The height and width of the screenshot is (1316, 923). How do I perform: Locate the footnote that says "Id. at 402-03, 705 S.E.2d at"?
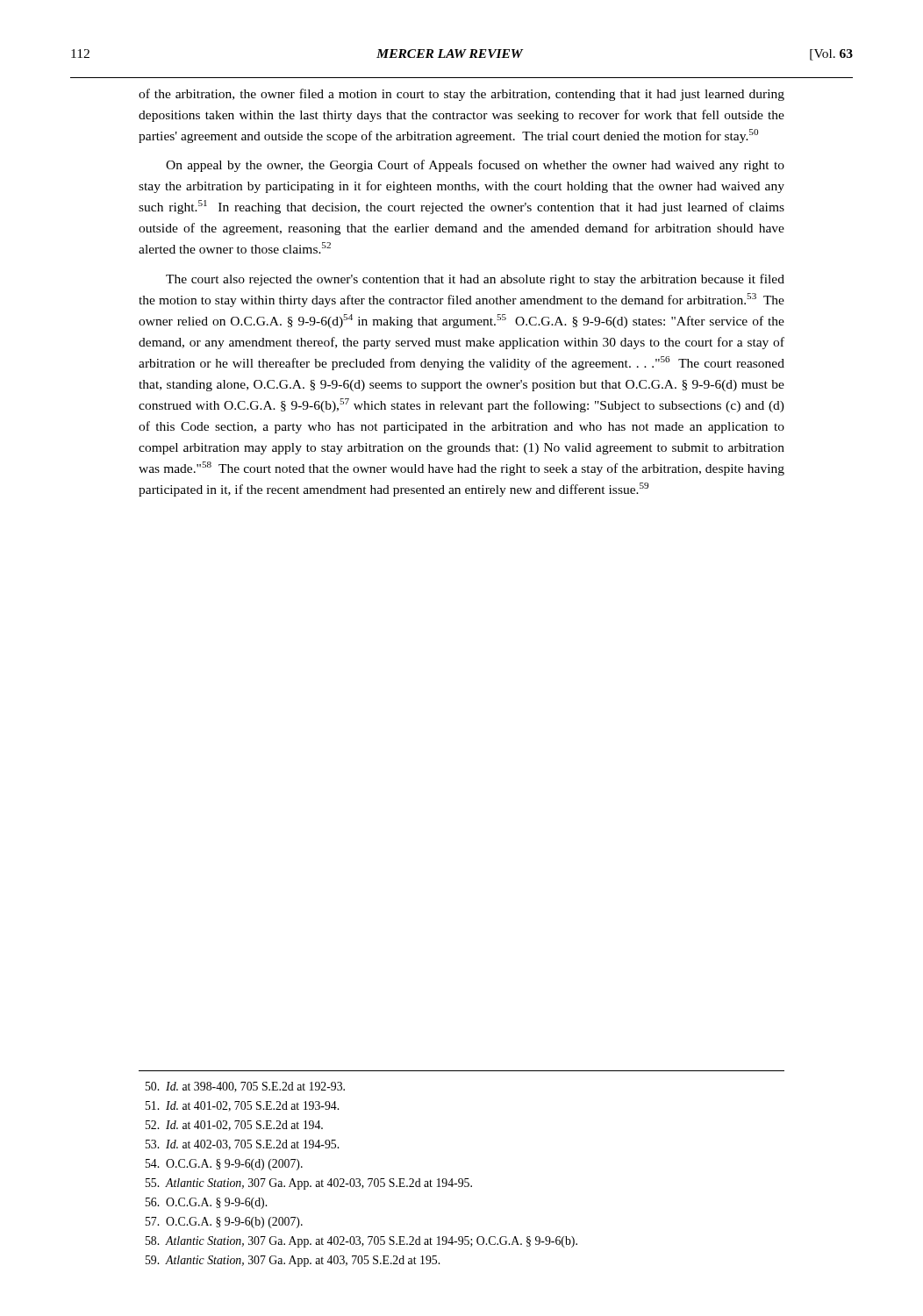coord(239,1145)
